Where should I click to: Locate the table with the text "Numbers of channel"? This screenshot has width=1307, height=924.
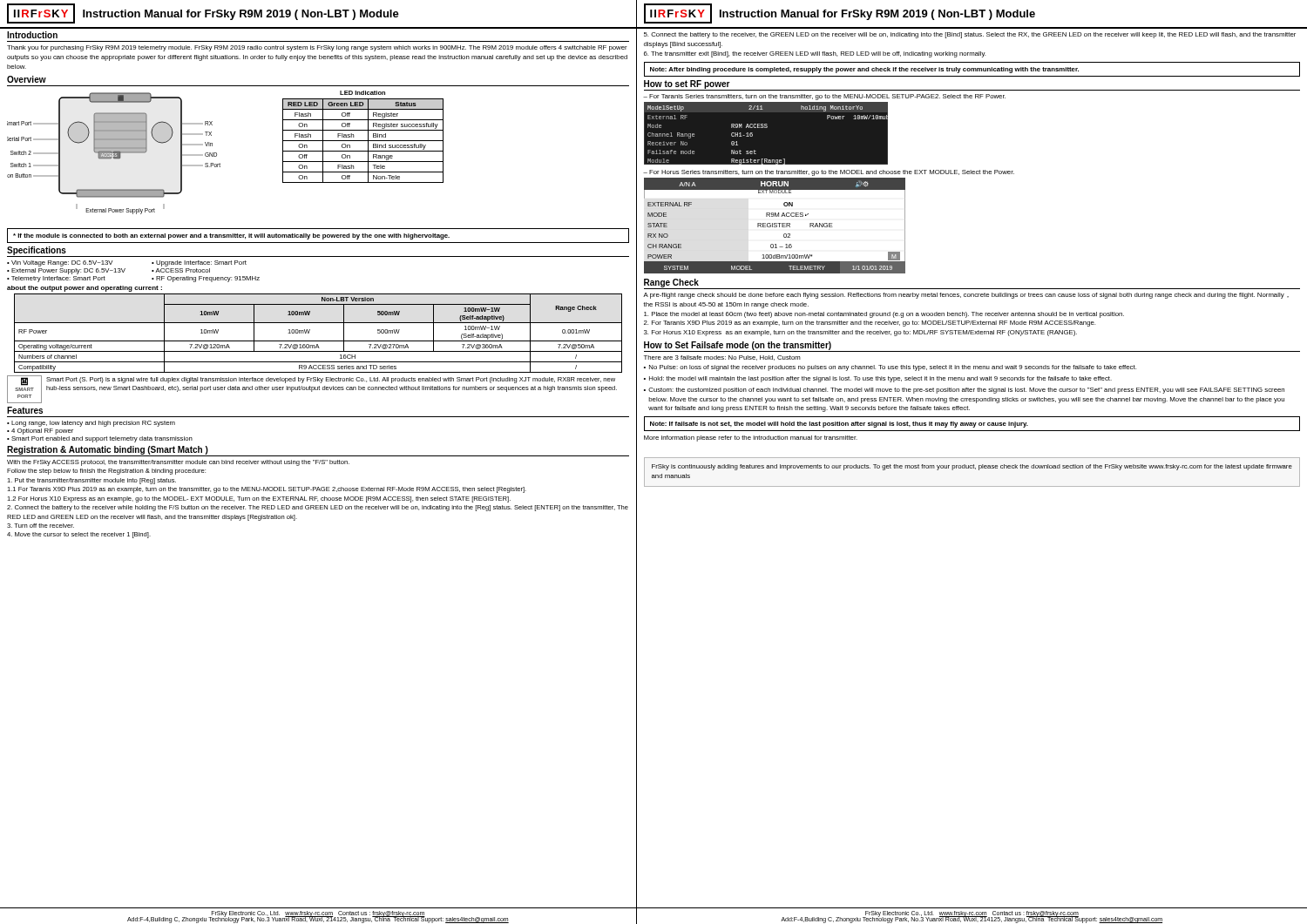[318, 333]
